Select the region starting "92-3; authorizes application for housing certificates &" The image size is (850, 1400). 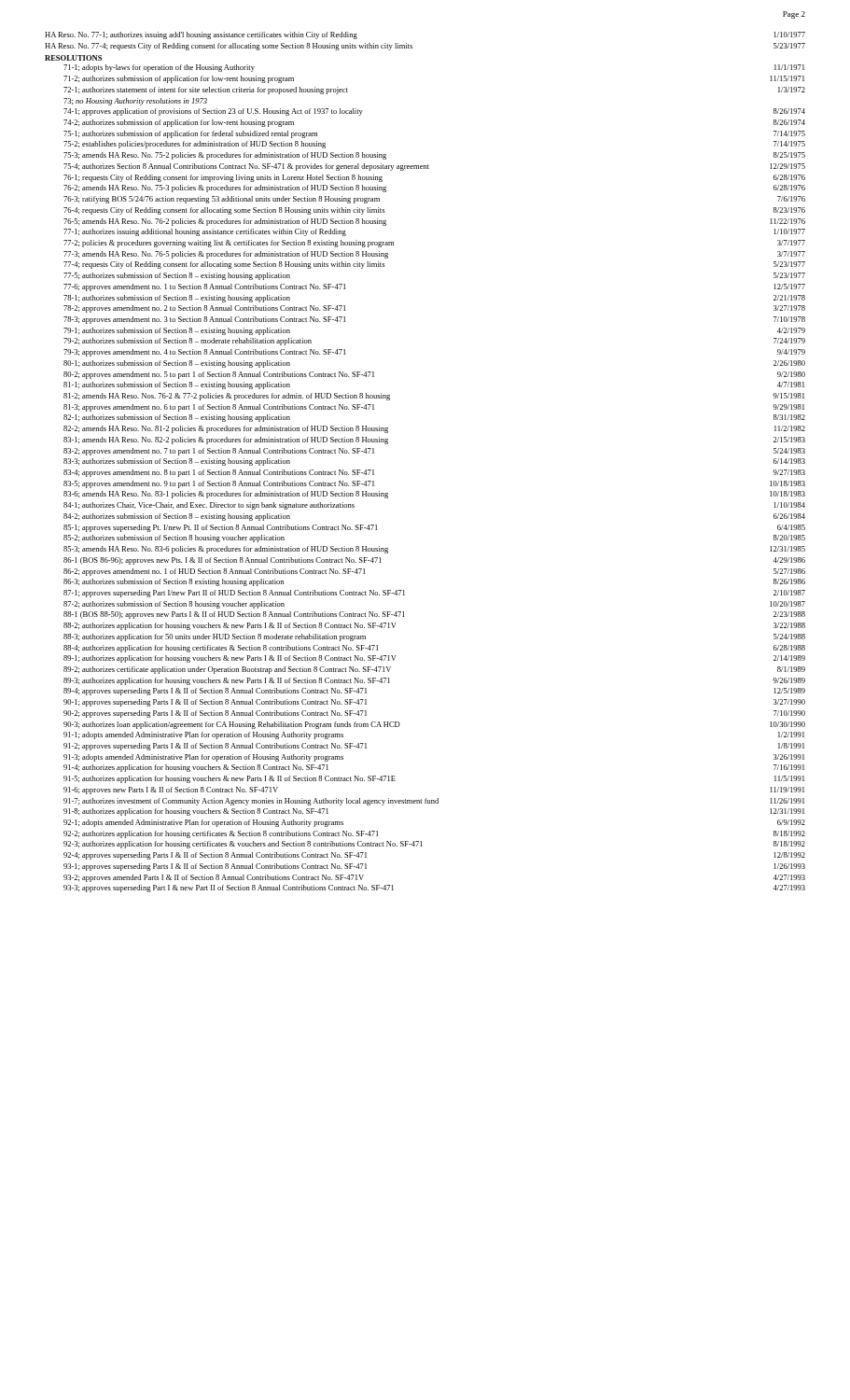click(238, 844)
